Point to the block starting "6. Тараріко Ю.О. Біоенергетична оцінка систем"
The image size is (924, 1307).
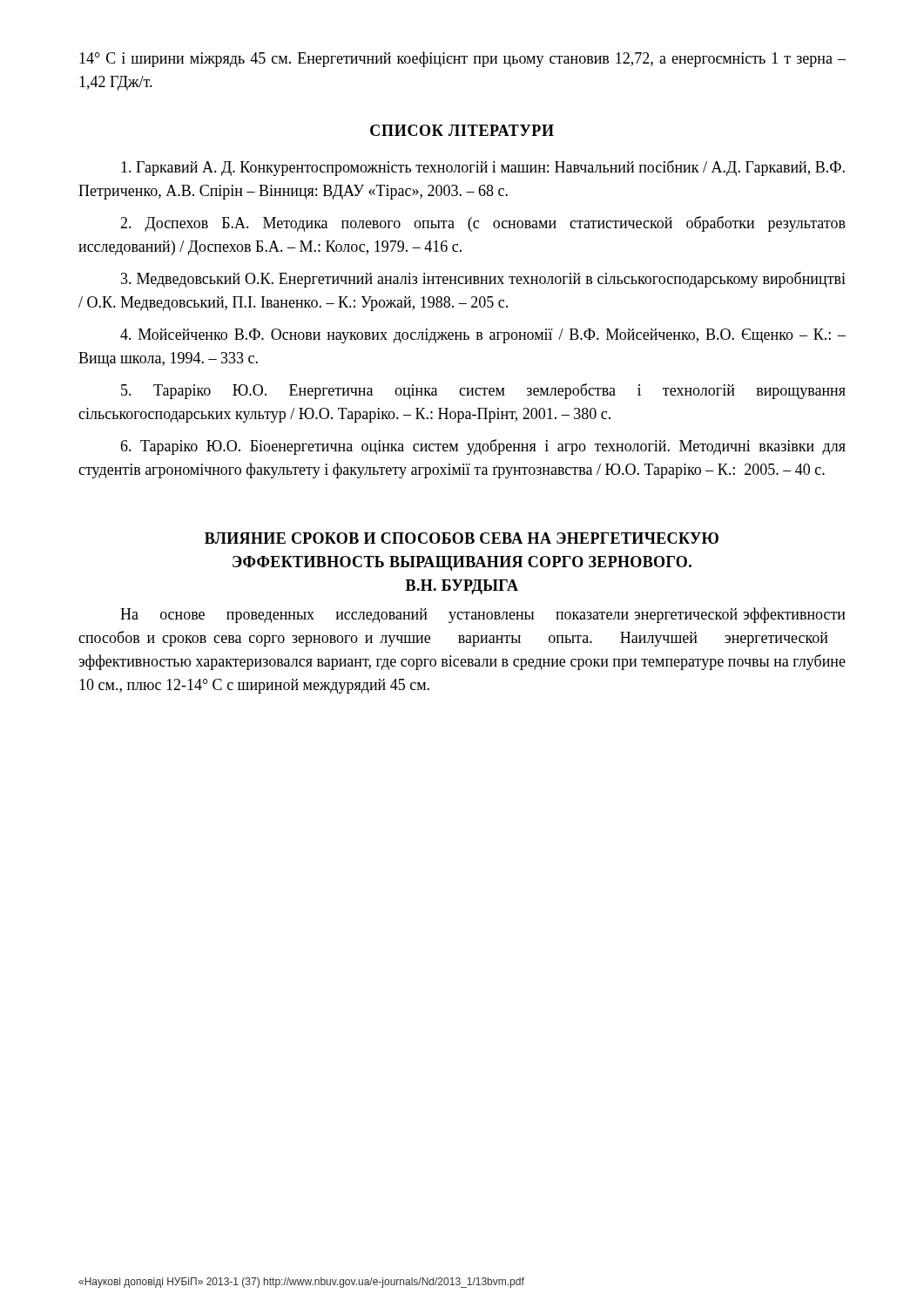462,458
